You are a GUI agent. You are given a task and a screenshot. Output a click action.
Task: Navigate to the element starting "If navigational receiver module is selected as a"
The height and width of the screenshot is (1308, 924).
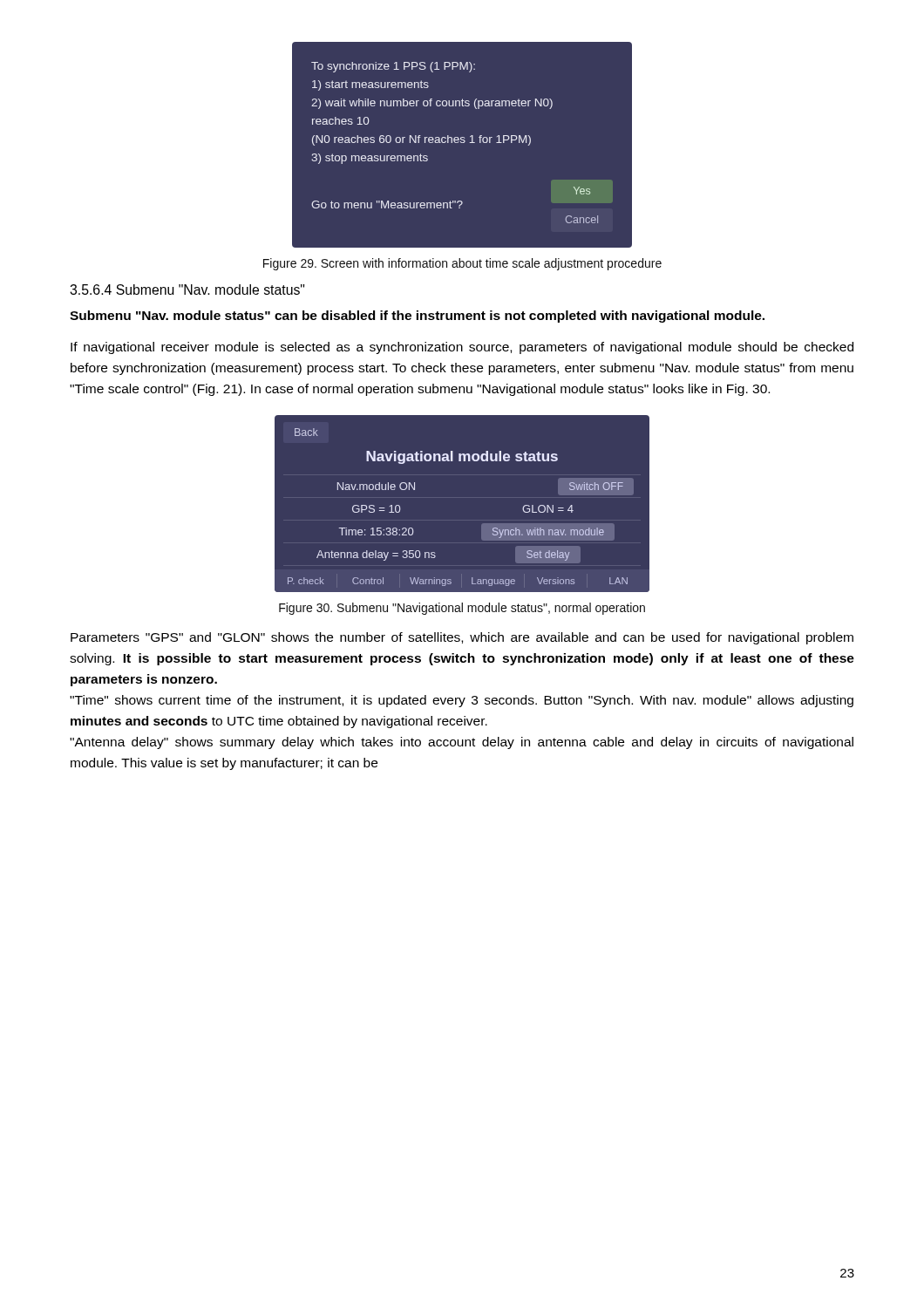pos(462,368)
